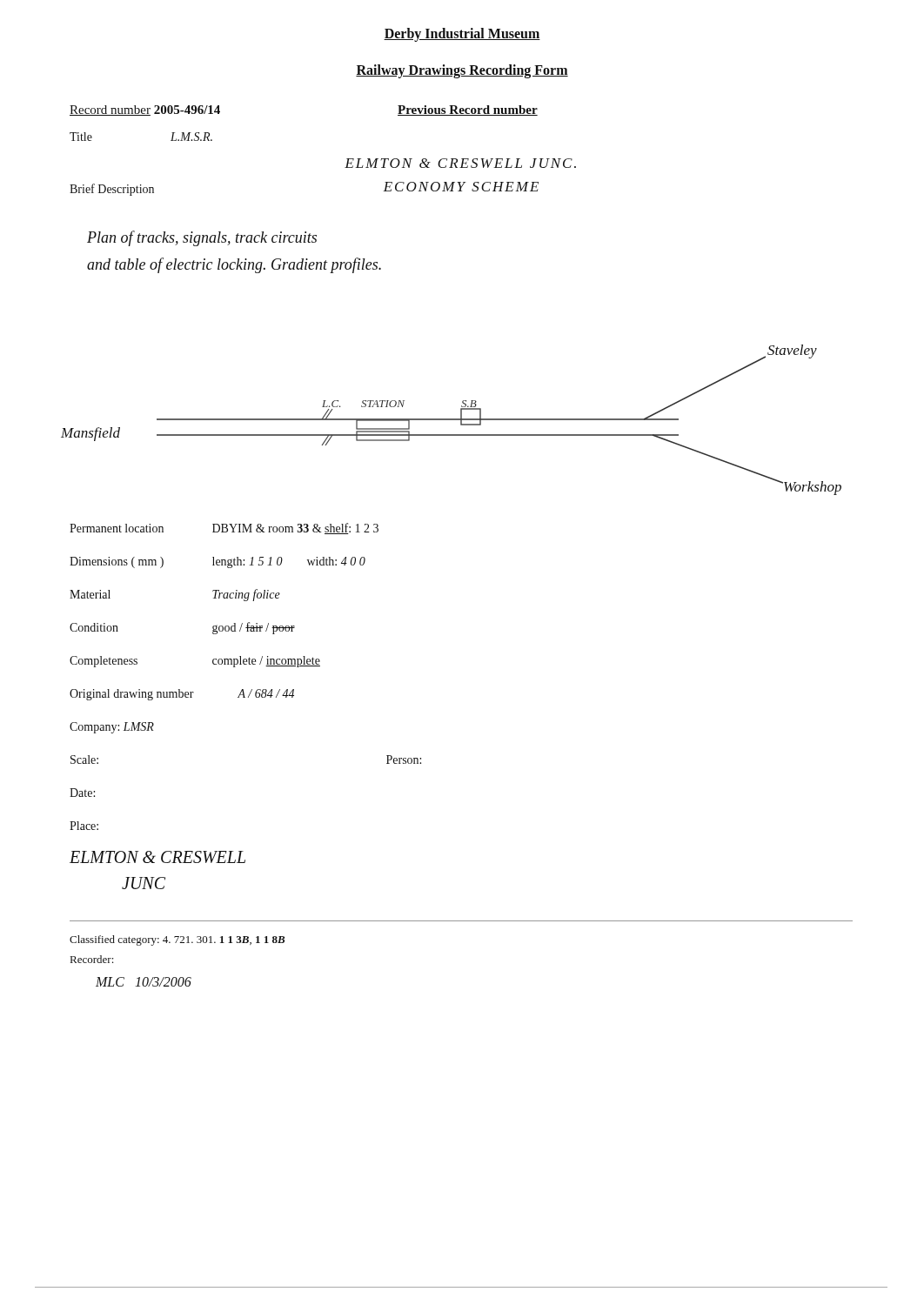This screenshot has width=924, height=1305.
Task: Point to the text starting "Permanent location DBYIM & room 33 &"
Action: pos(224,529)
